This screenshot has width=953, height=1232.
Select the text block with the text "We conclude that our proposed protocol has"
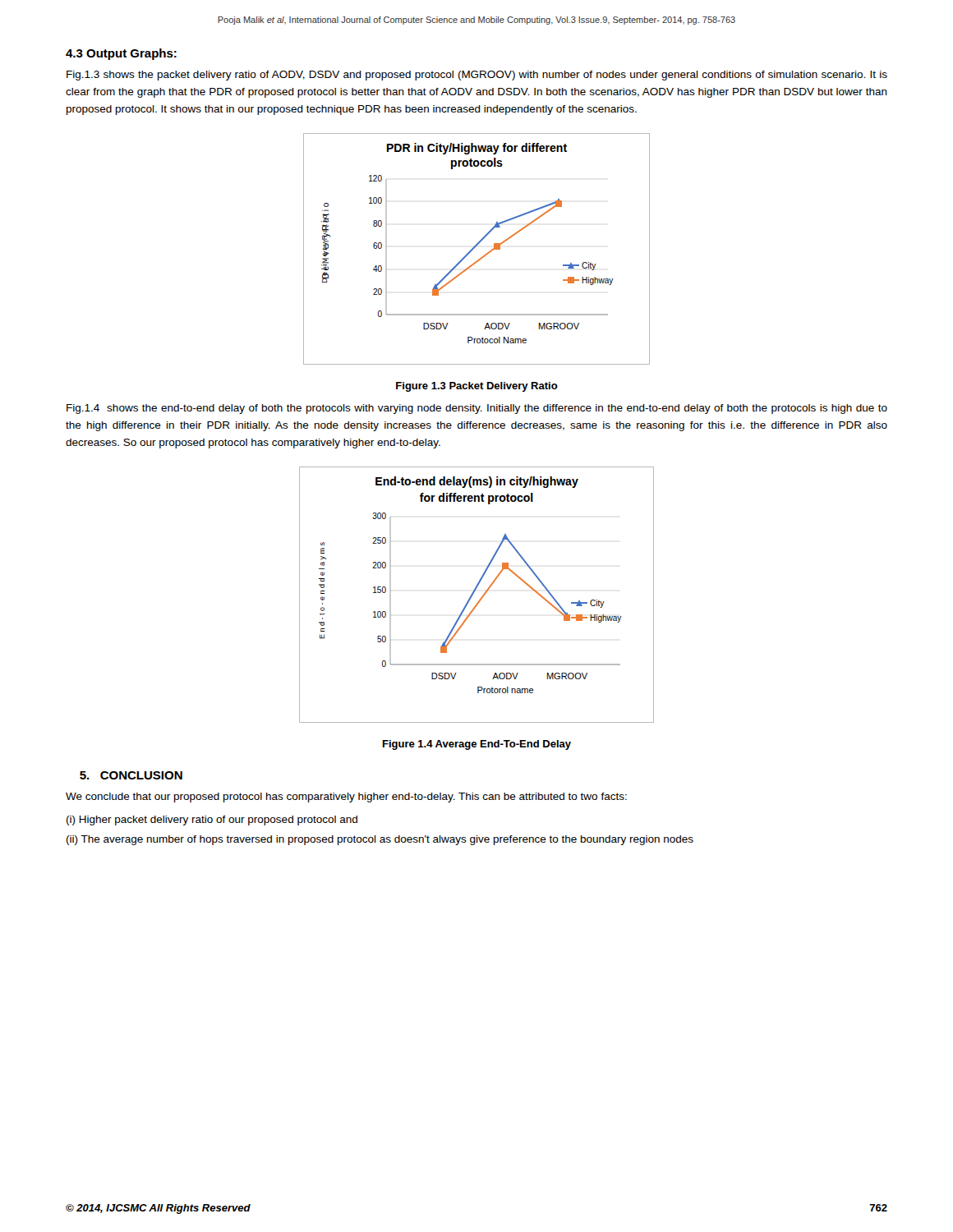[x=347, y=796]
